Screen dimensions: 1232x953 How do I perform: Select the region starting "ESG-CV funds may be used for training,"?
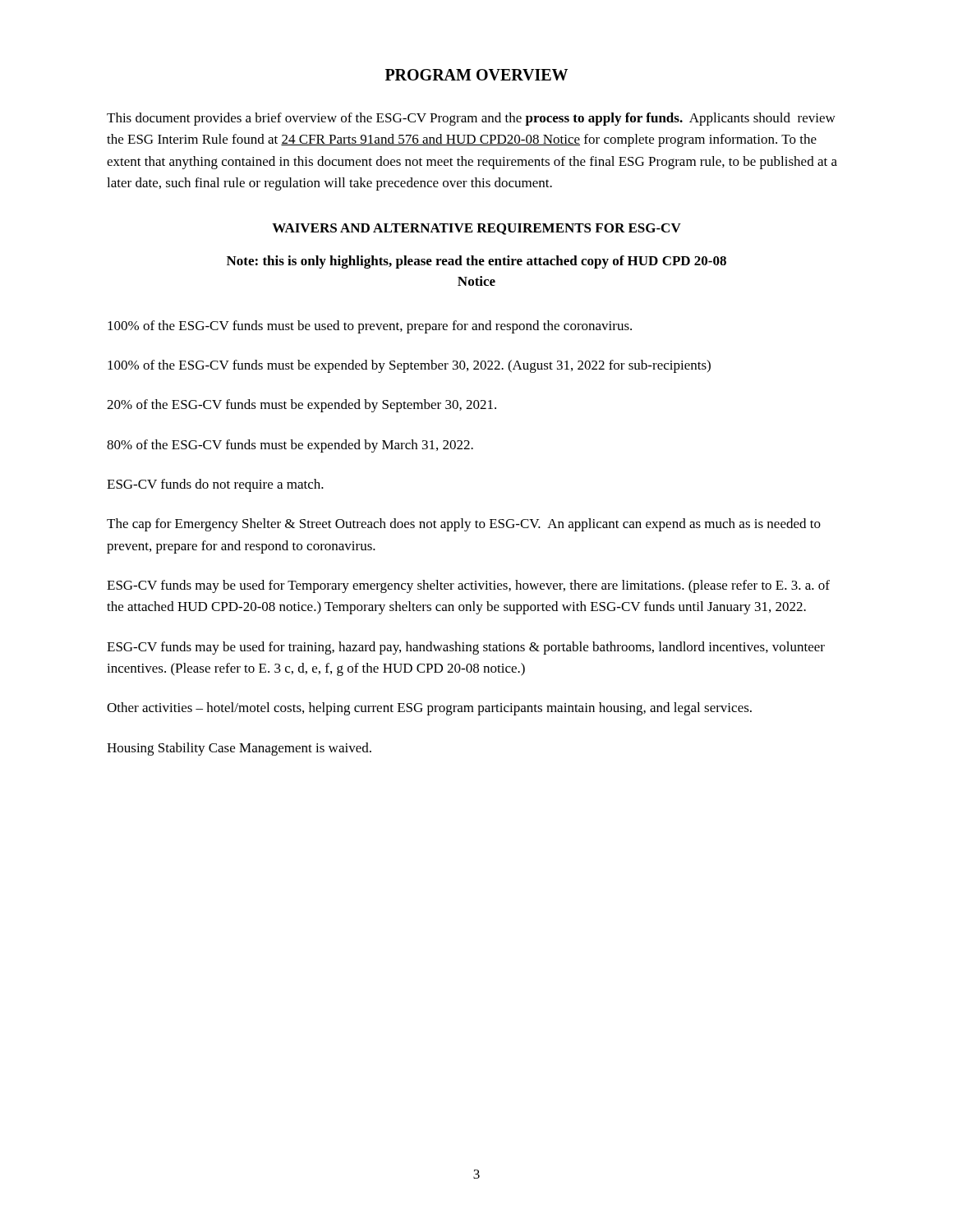click(x=466, y=657)
